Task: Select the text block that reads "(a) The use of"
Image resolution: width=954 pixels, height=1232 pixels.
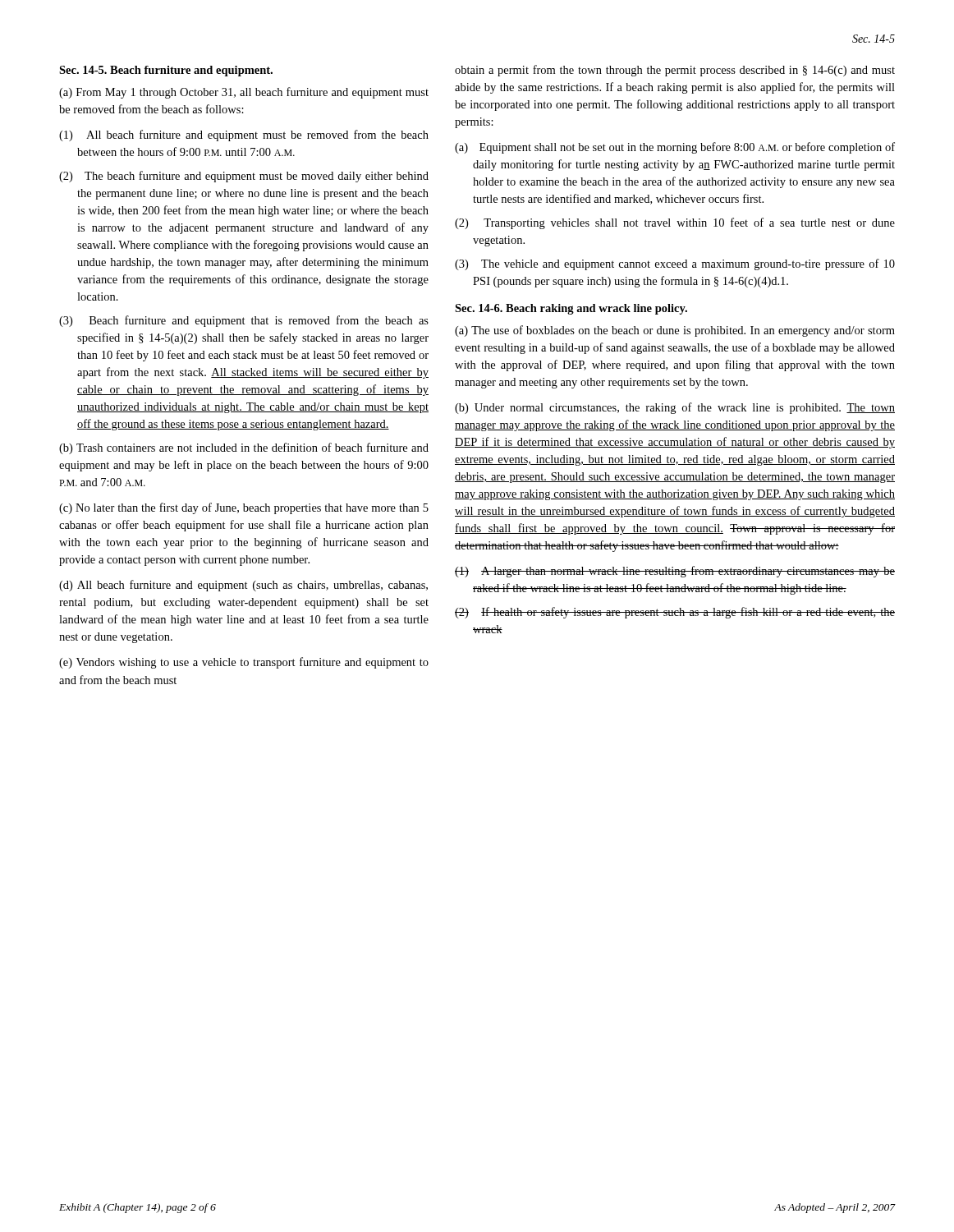Action: pos(675,356)
